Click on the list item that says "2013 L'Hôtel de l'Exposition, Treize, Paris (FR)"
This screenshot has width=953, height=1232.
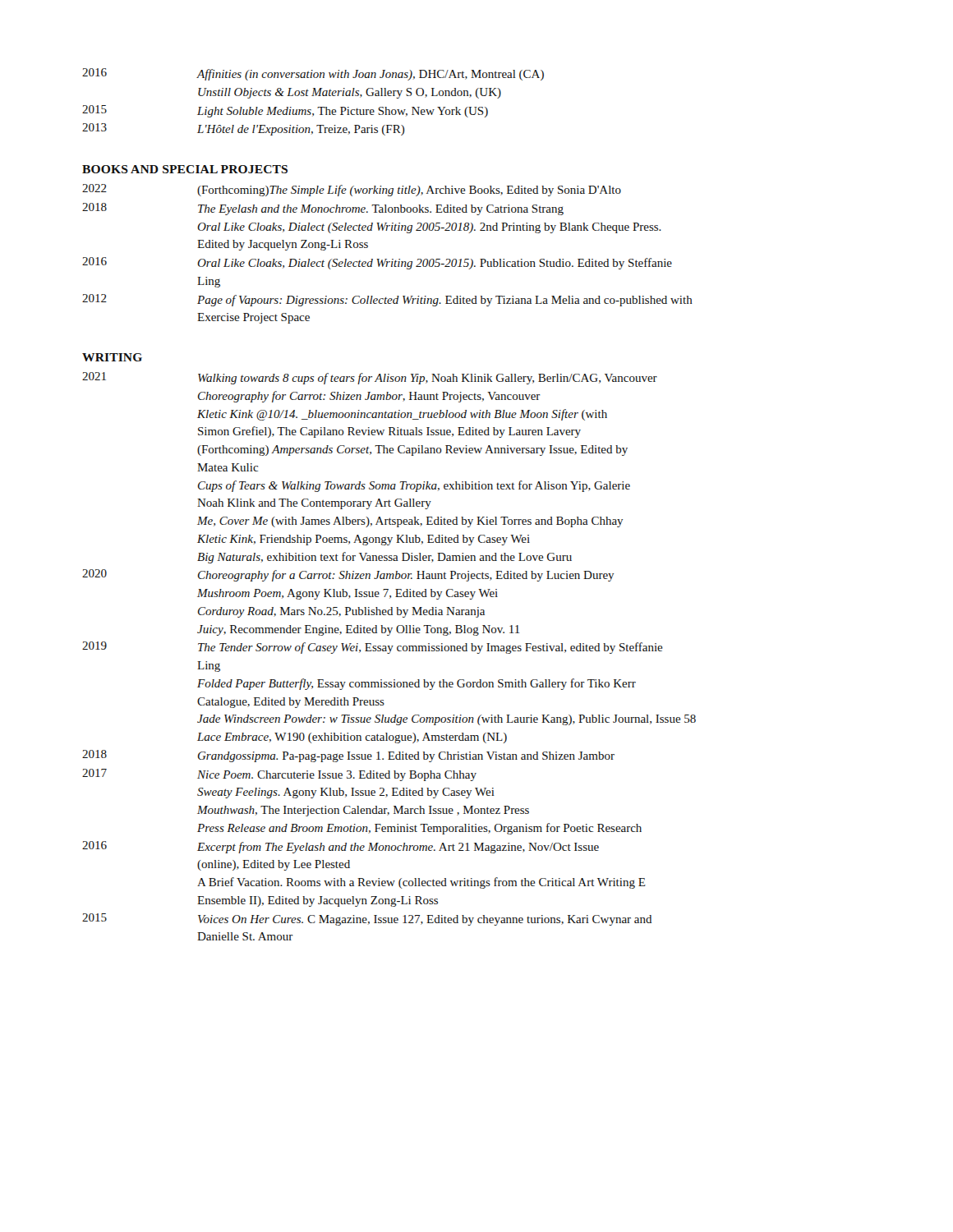click(x=244, y=129)
